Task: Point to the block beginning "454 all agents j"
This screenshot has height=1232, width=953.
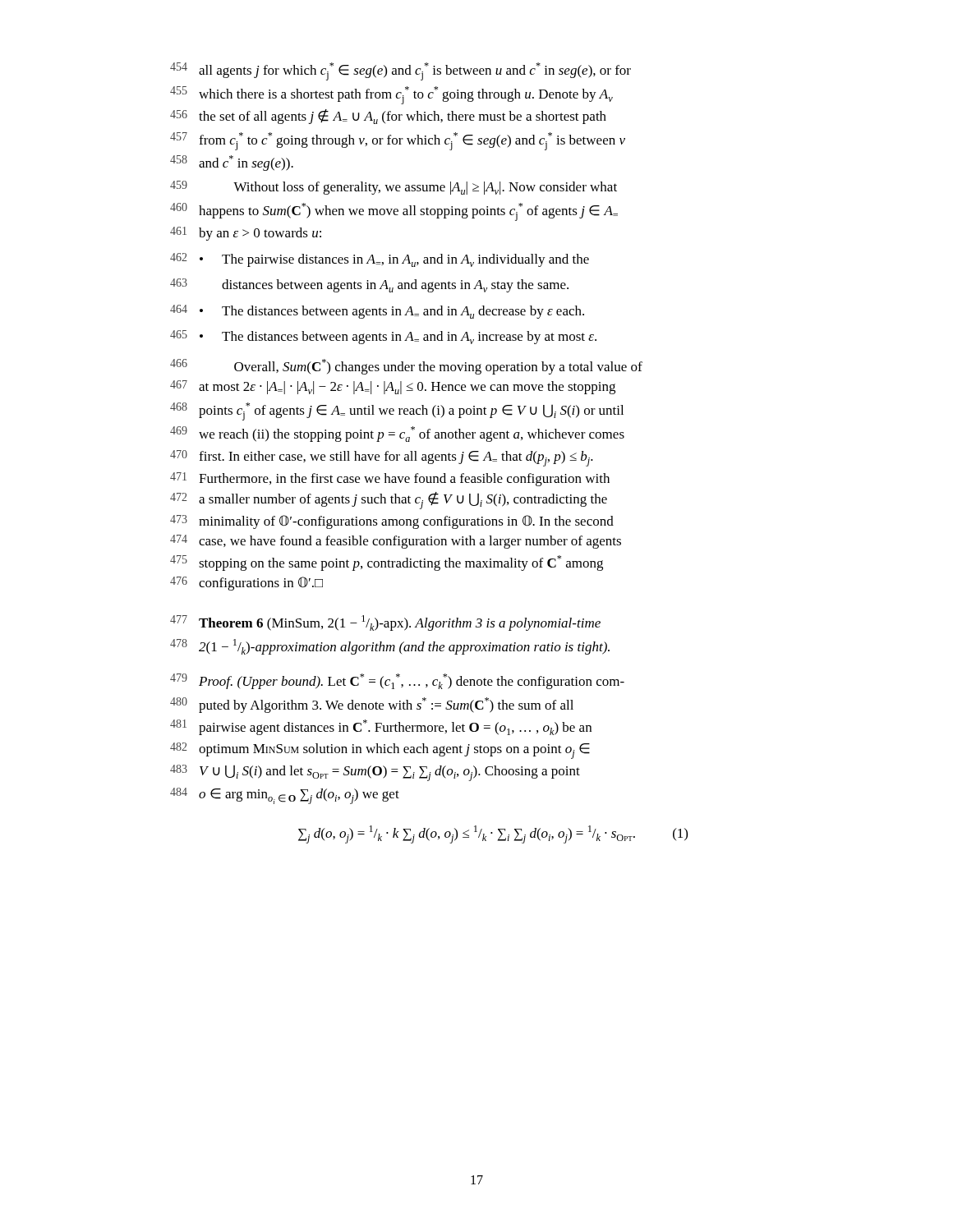Action: (x=493, y=117)
